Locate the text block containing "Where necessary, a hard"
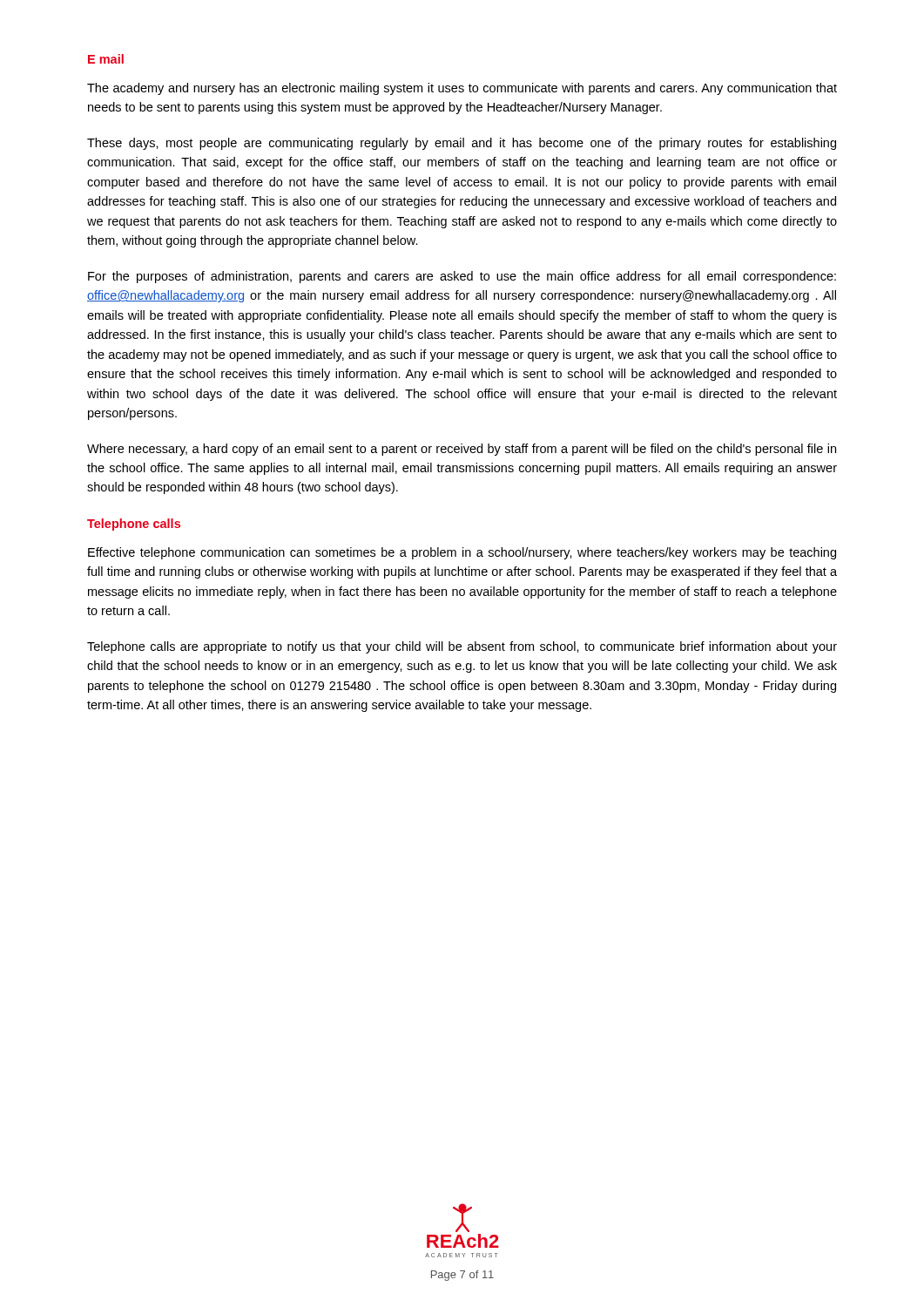The height and width of the screenshot is (1307, 924). coord(462,468)
